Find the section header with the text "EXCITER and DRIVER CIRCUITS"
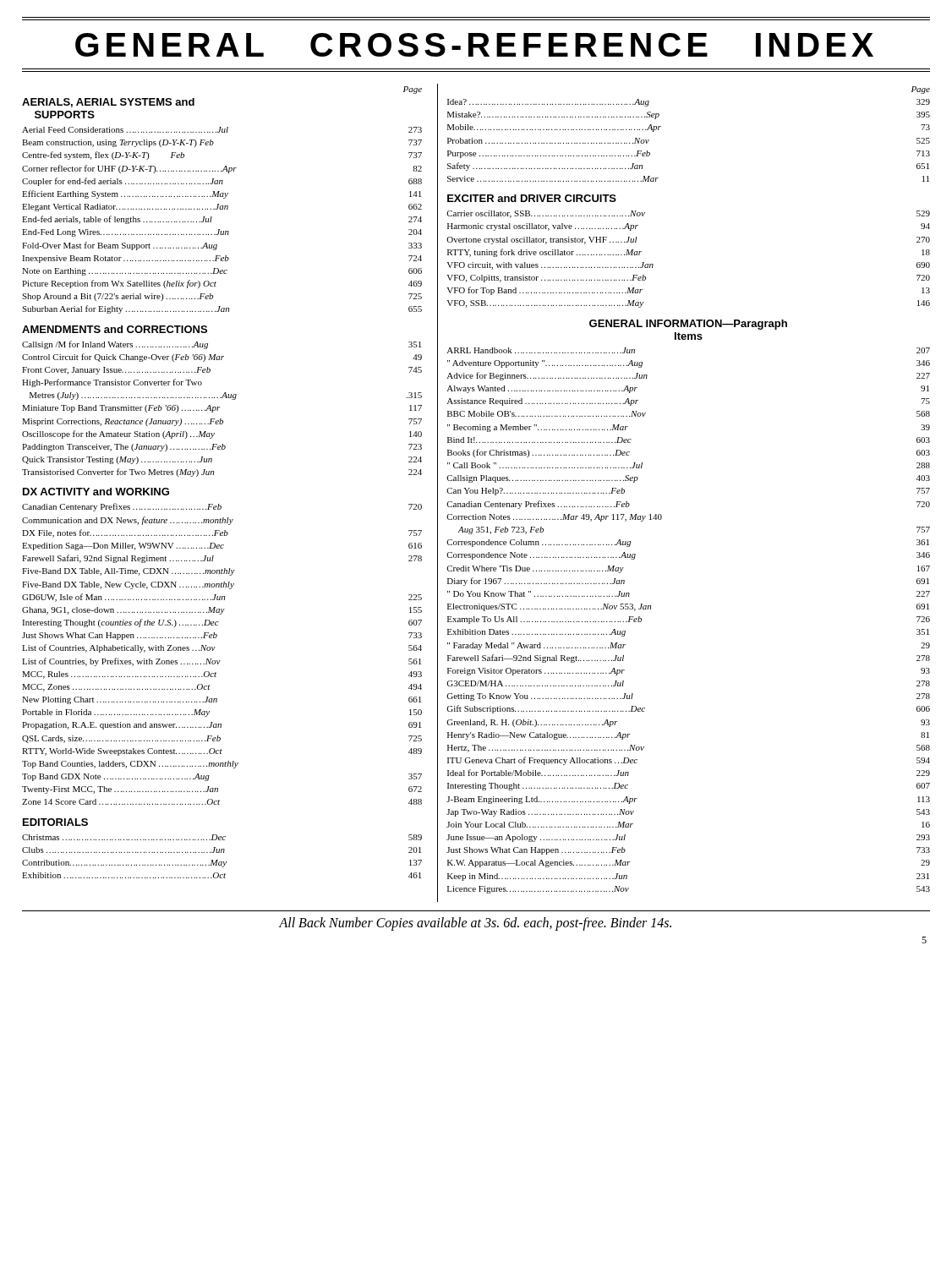Screen dimensions: 1268x952 click(x=531, y=198)
